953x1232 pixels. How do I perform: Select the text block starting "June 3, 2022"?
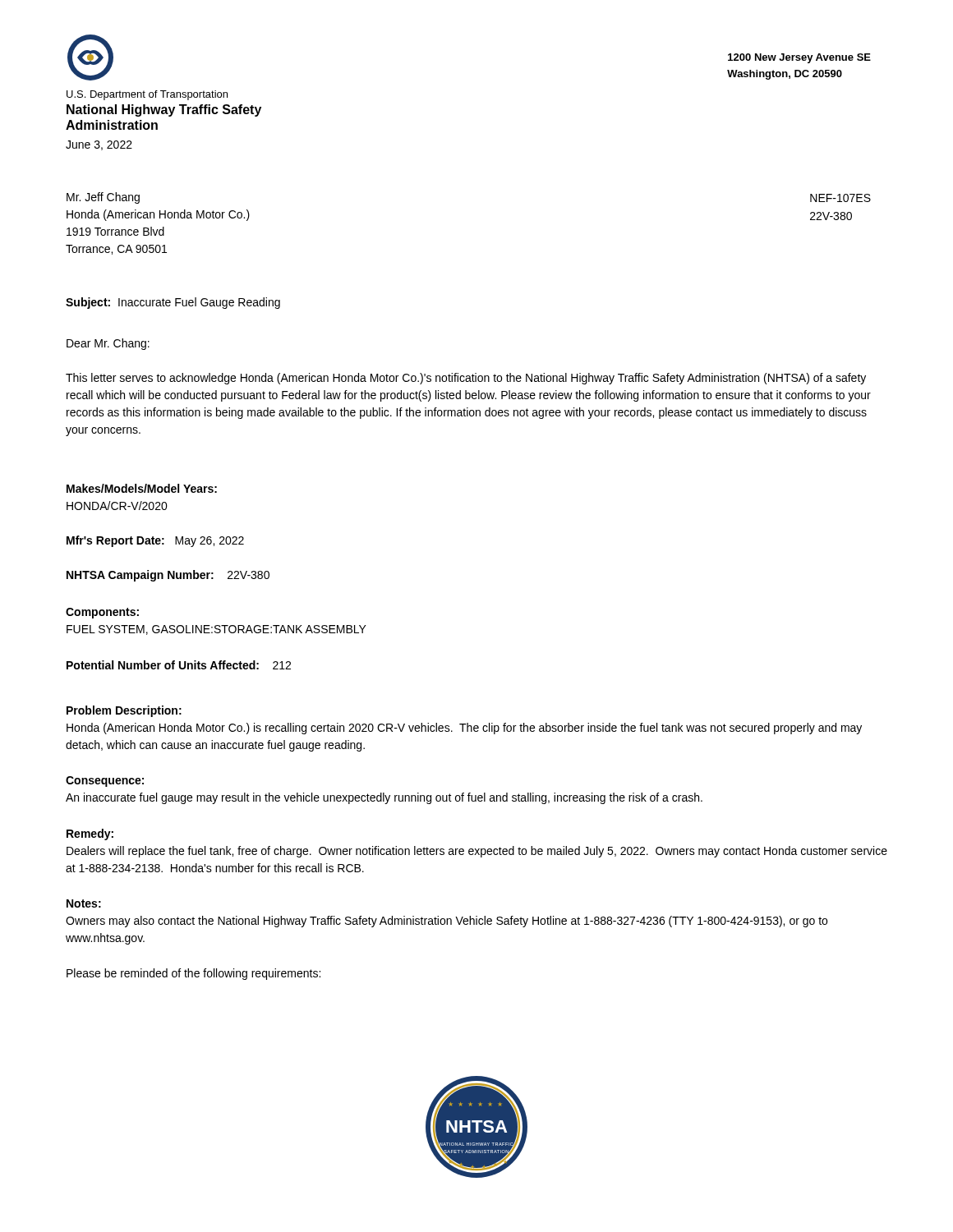99,145
